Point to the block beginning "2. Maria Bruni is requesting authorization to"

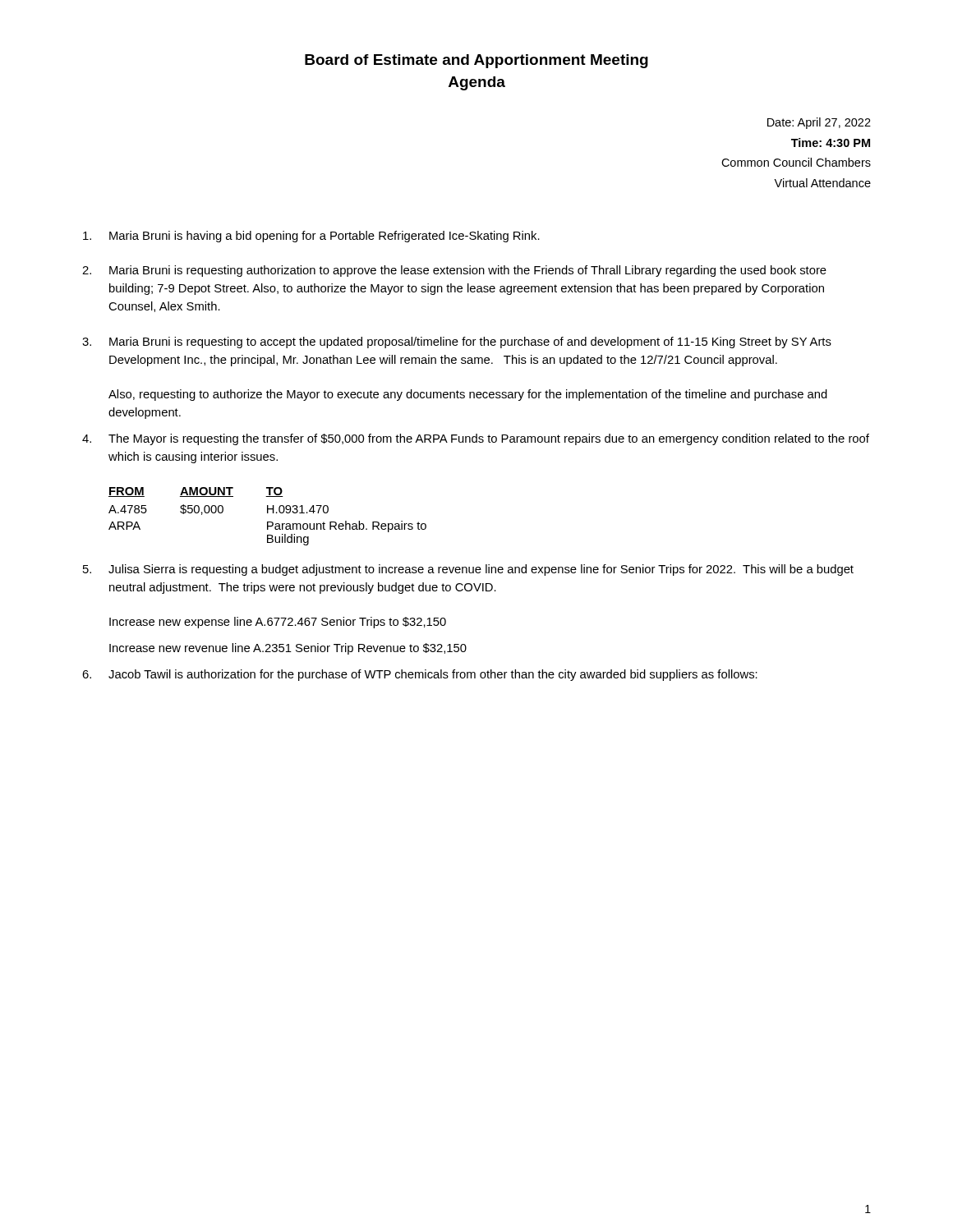pos(476,288)
